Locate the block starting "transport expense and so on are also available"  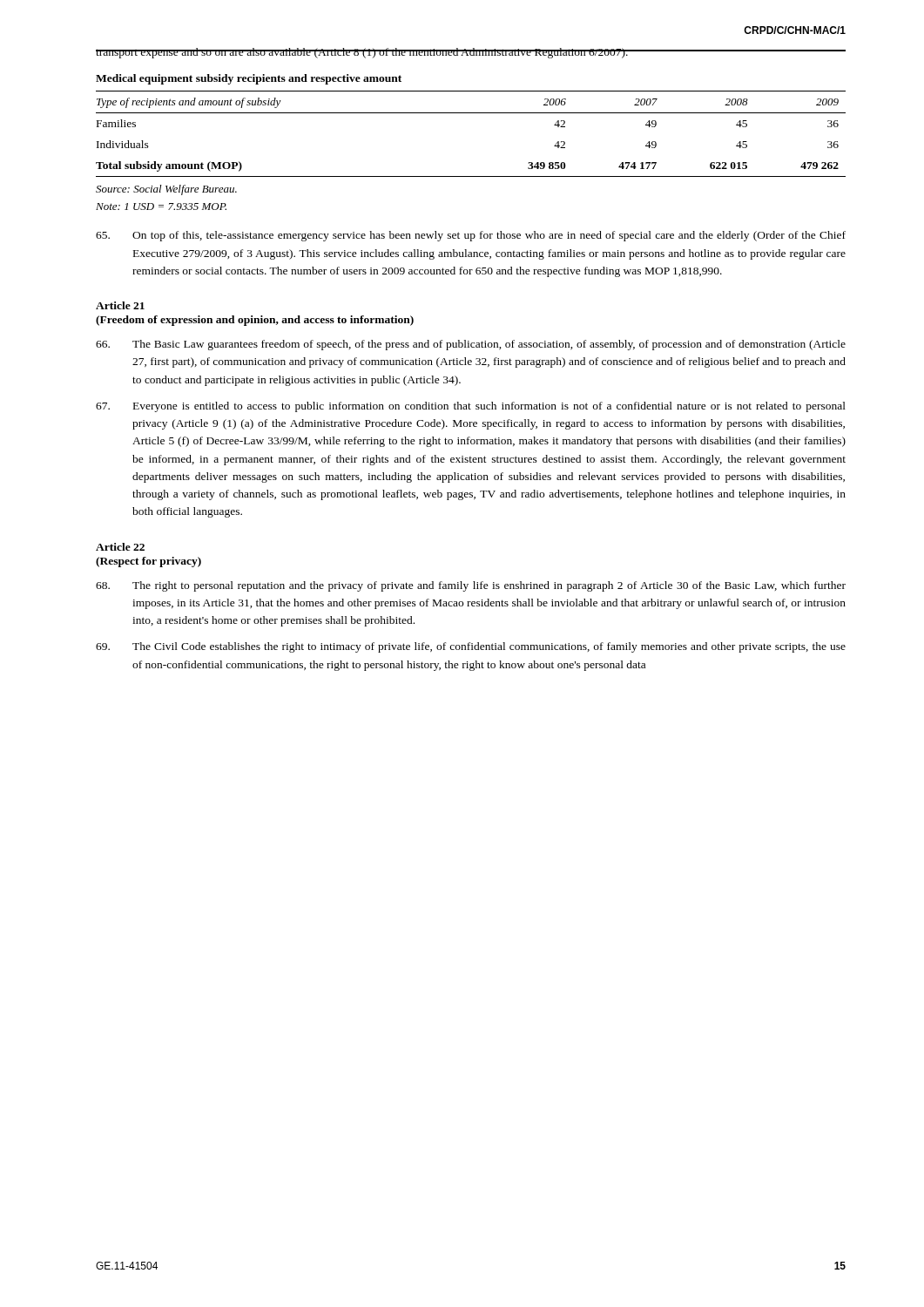(471, 52)
